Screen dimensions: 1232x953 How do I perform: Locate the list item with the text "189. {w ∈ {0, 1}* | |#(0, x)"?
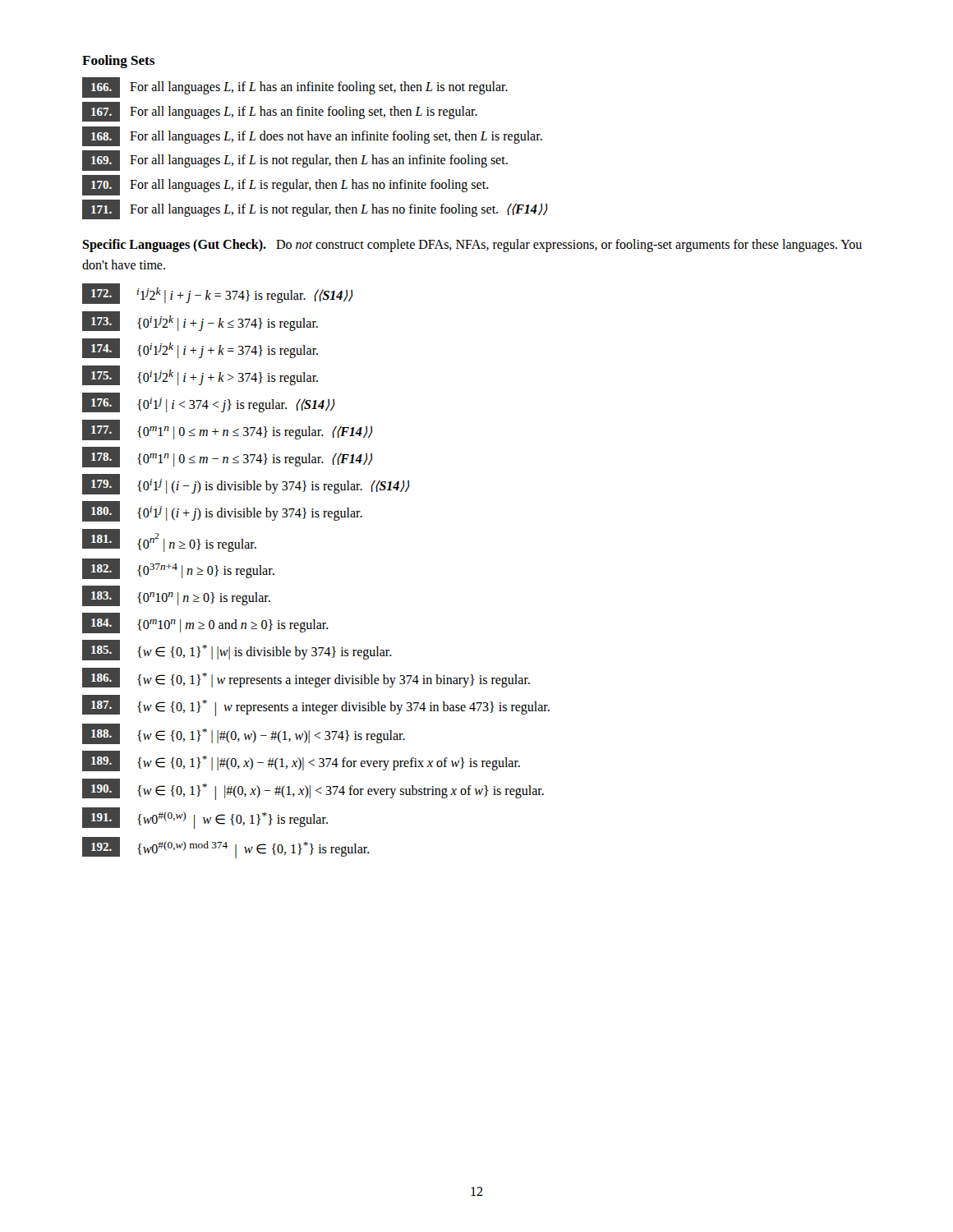pos(476,763)
